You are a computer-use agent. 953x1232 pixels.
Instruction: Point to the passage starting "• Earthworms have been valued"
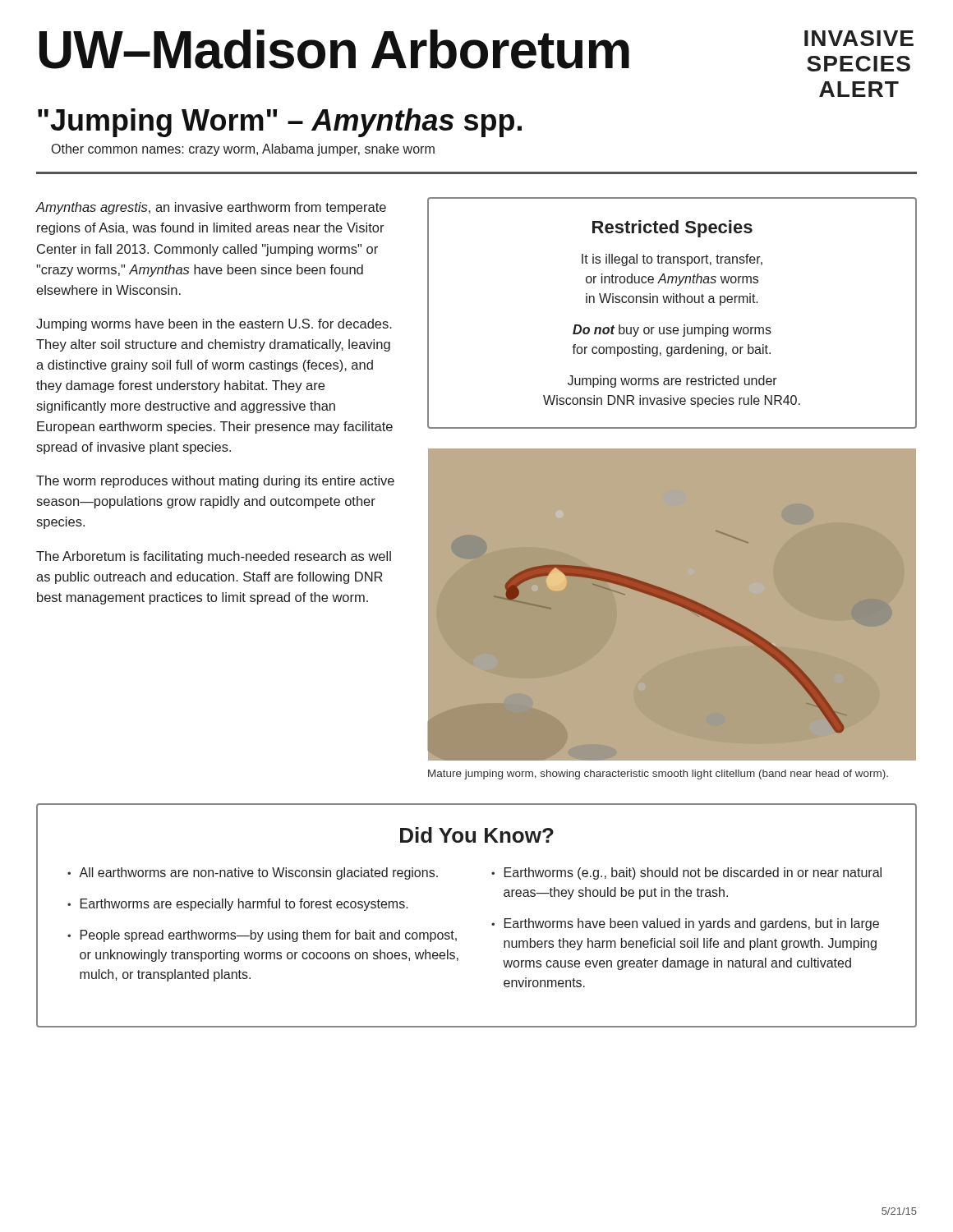coord(688,954)
